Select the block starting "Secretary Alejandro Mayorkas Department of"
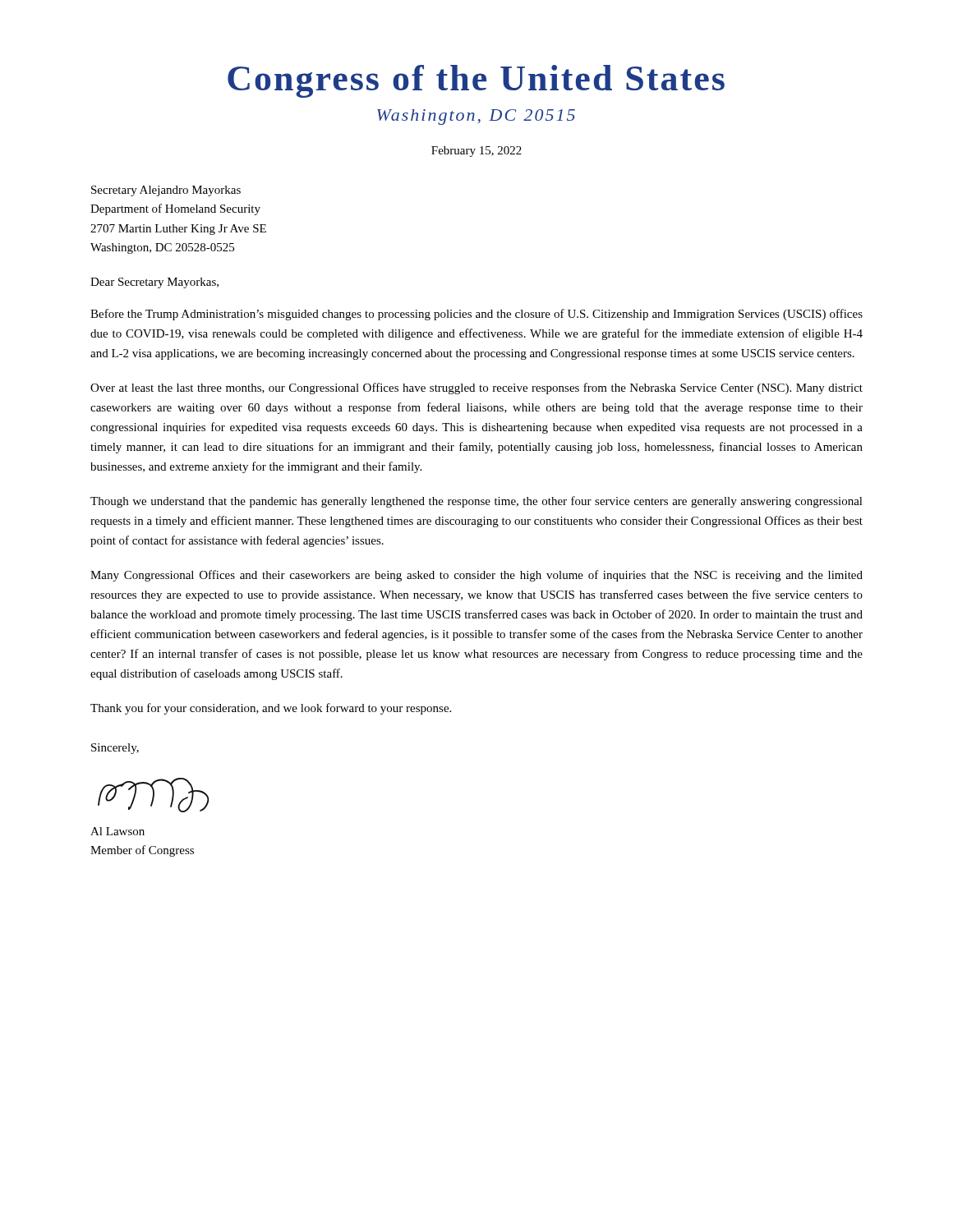This screenshot has width=953, height=1232. pos(179,218)
